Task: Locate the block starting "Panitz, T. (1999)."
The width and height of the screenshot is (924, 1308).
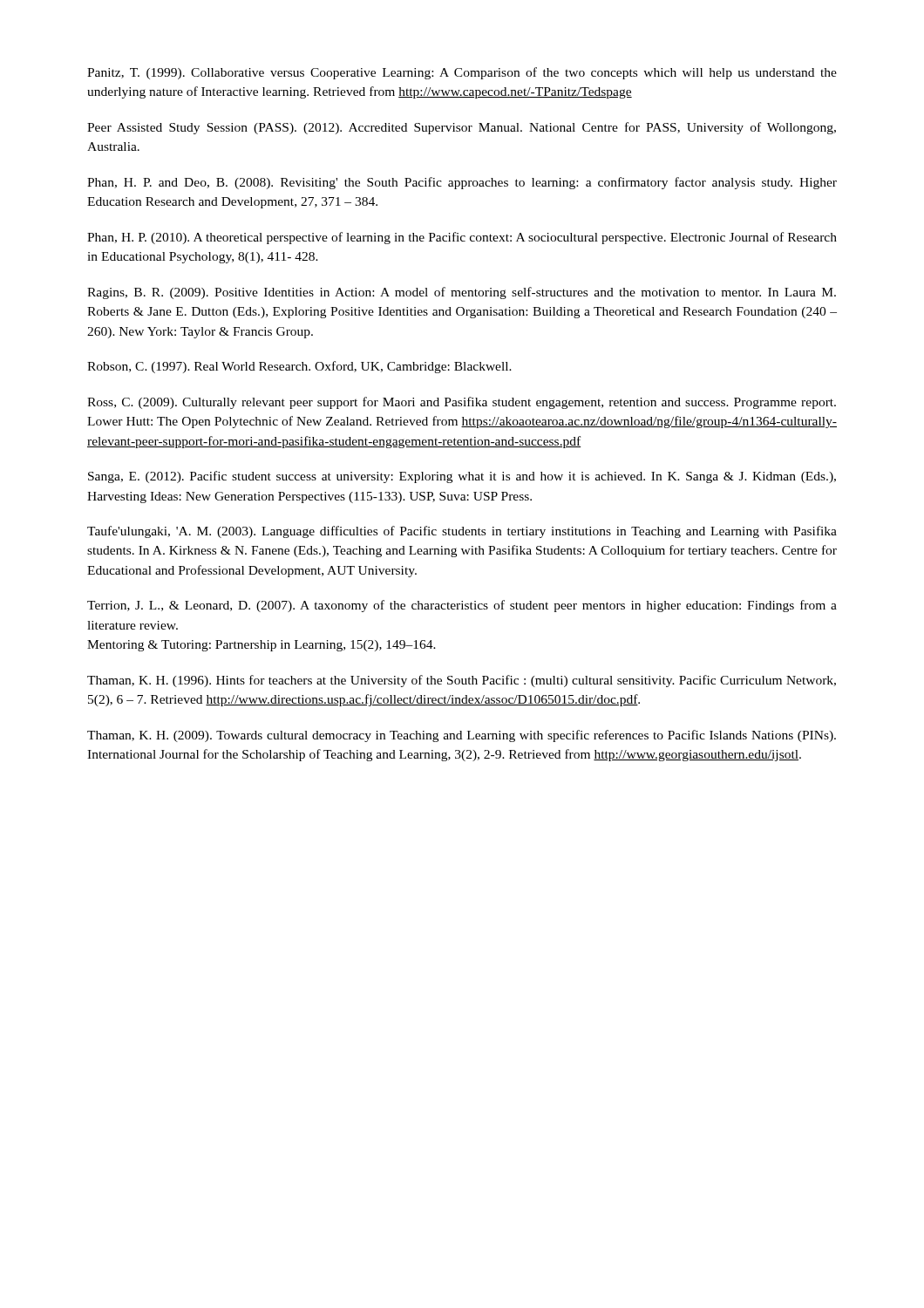Action: 462,82
